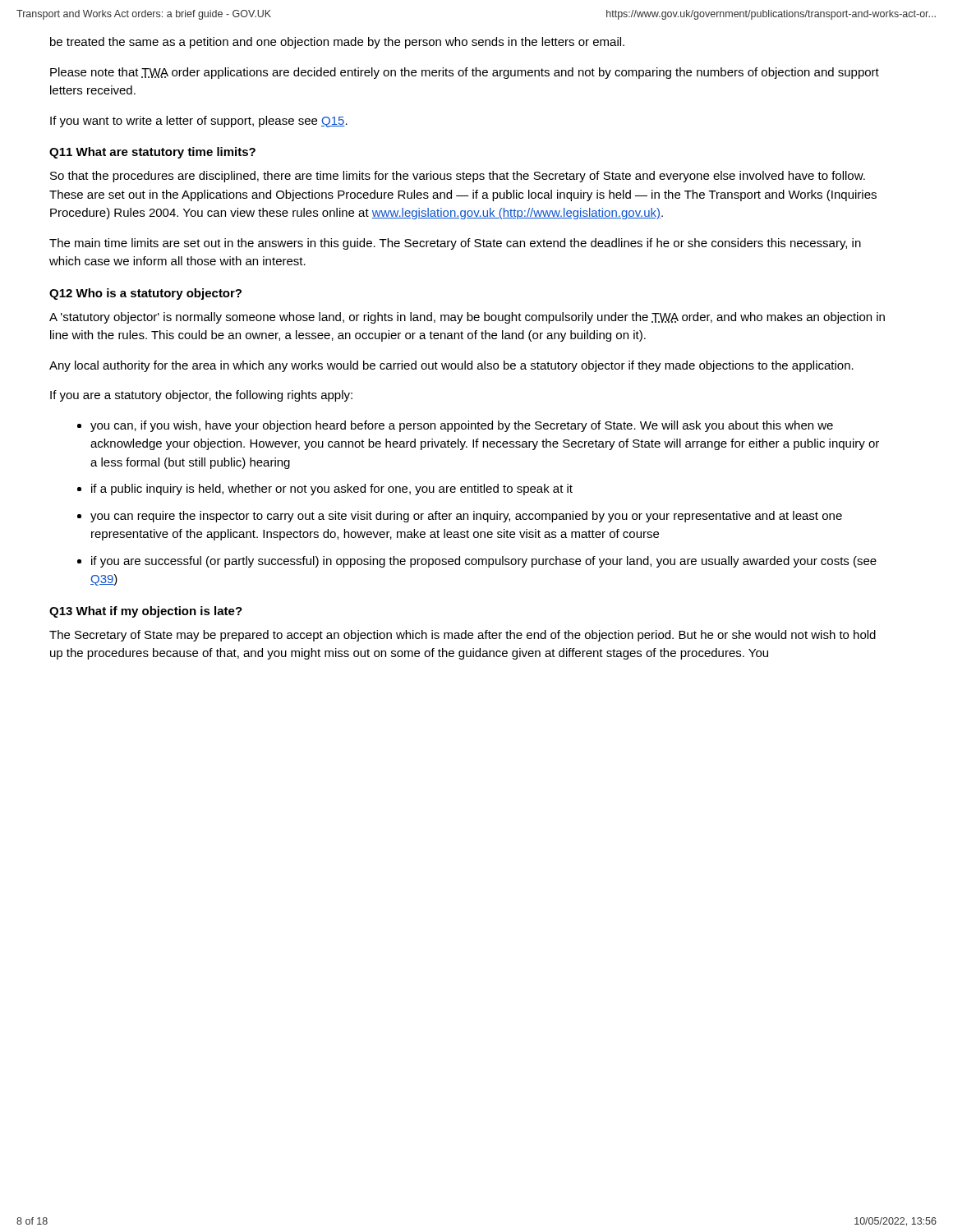Select the element starting "Q11 What are statutory time limits?"
This screenshot has height=1232, width=953.
tap(153, 152)
